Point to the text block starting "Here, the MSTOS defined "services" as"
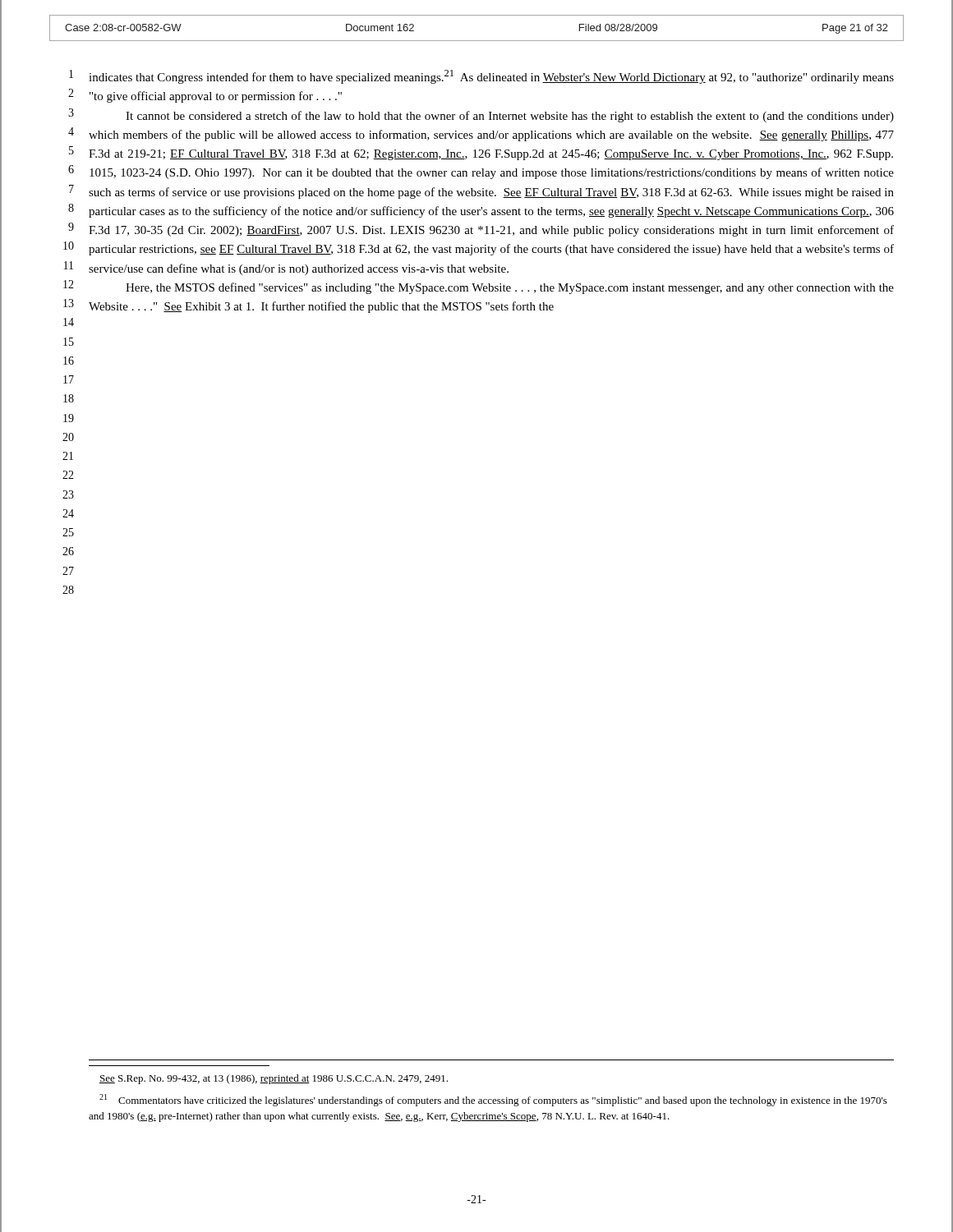This screenshot has width=953, height=1232. pyautogui.click(x=491, y=297)
